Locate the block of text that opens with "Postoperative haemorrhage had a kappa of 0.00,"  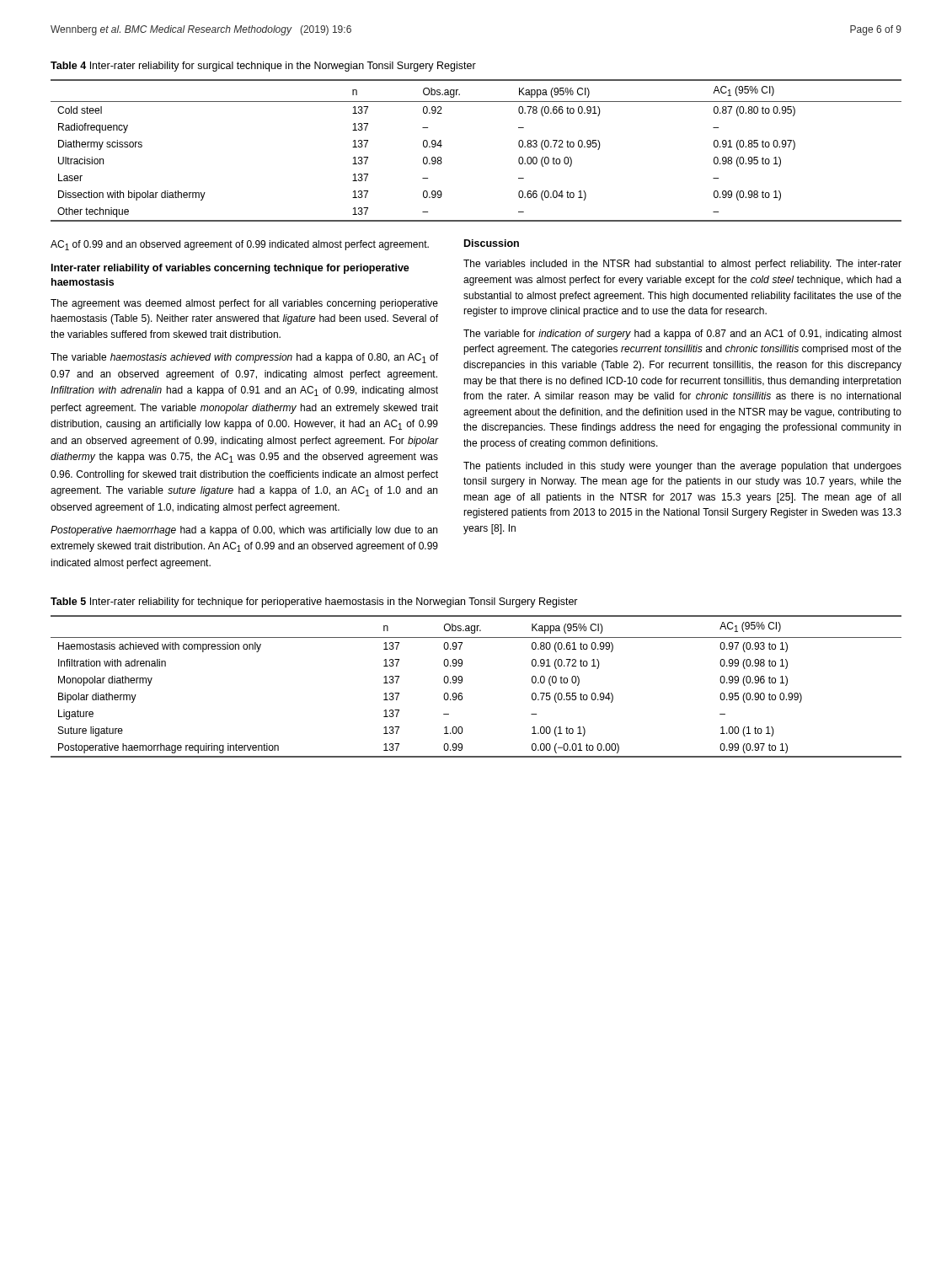click(244, 547)
